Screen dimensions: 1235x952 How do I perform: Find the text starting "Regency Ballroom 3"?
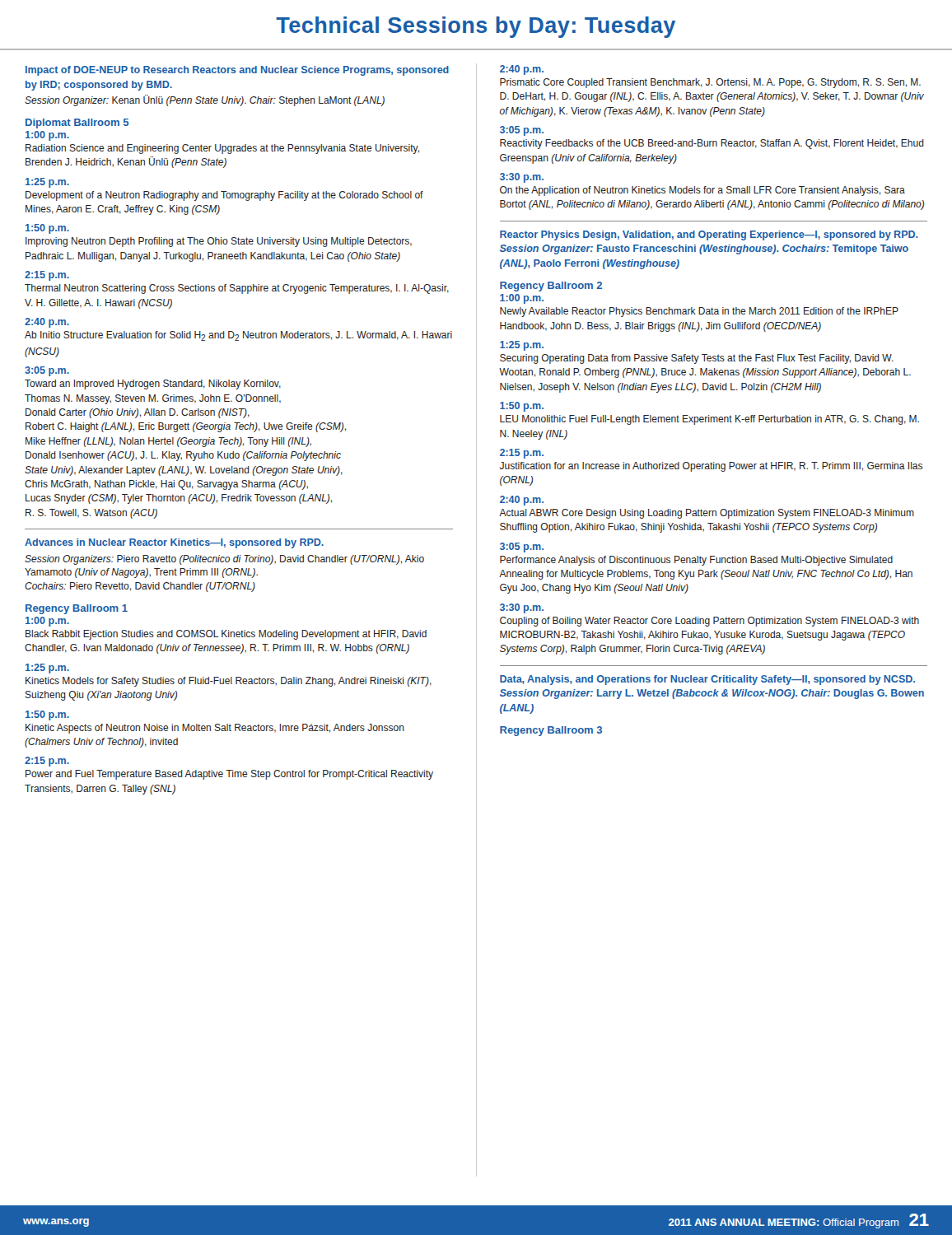coord(551,730)
